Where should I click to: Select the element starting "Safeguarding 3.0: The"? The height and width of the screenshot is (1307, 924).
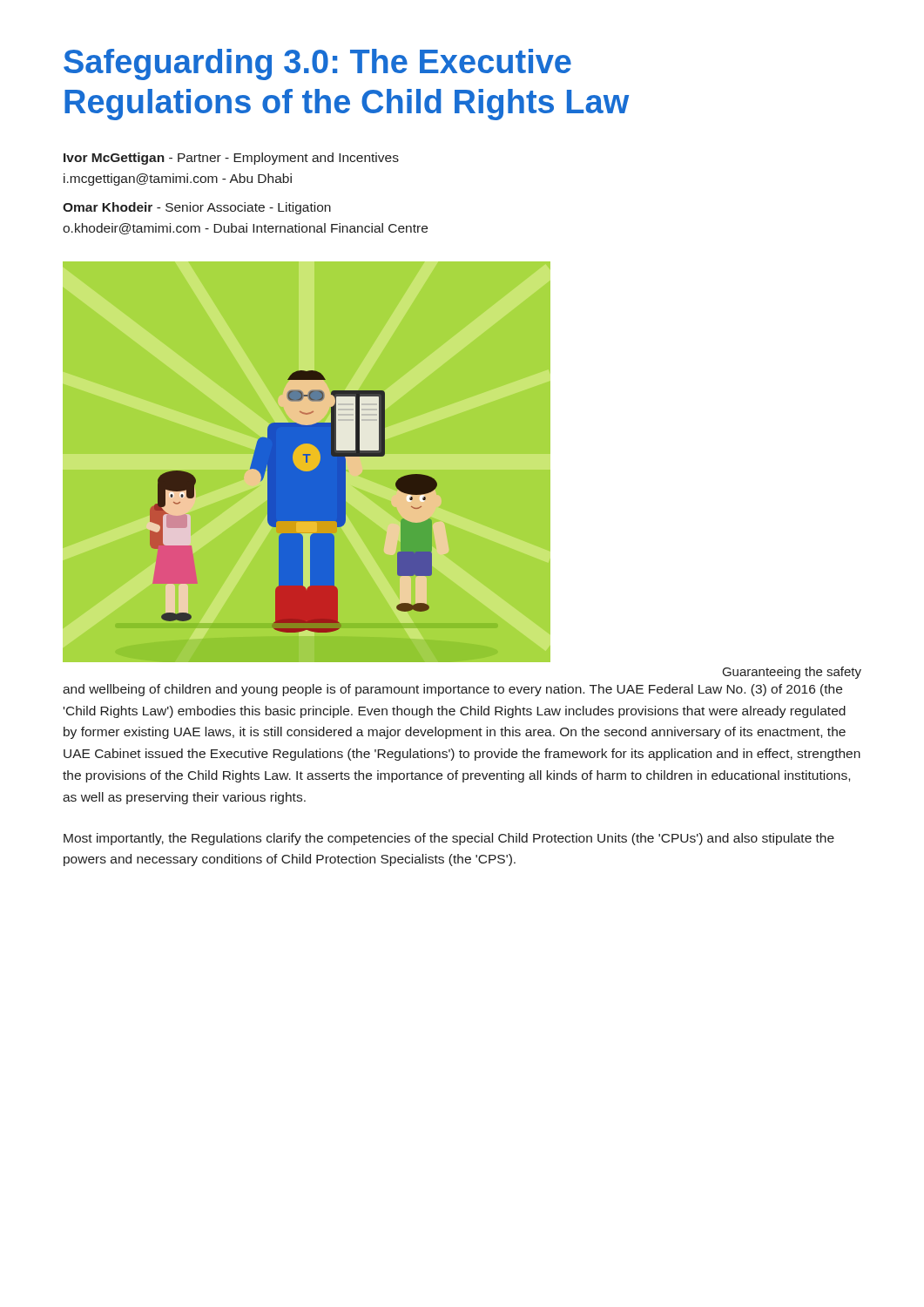click(x=462, y=82)
